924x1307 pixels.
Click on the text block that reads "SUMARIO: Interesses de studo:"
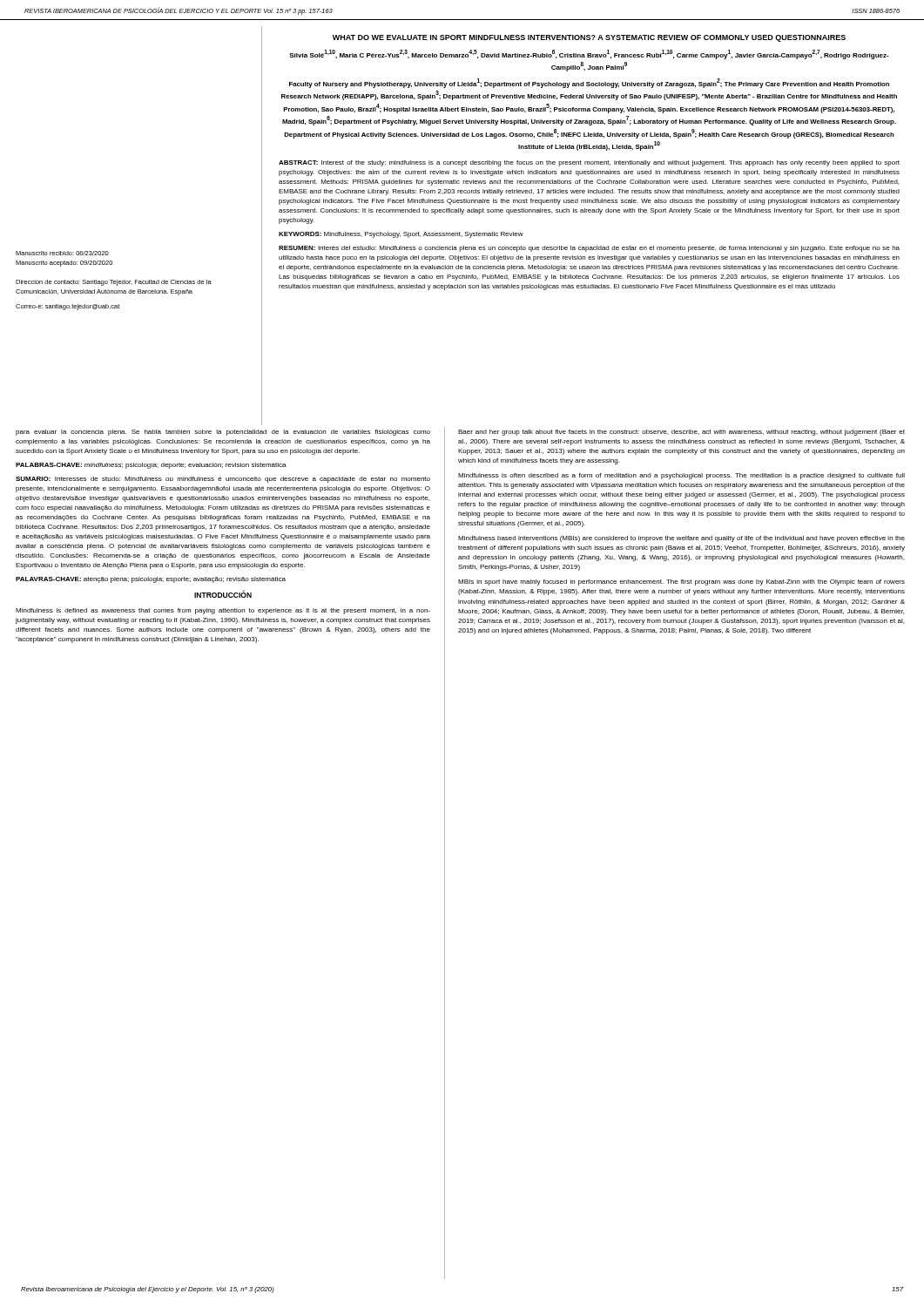223,522
